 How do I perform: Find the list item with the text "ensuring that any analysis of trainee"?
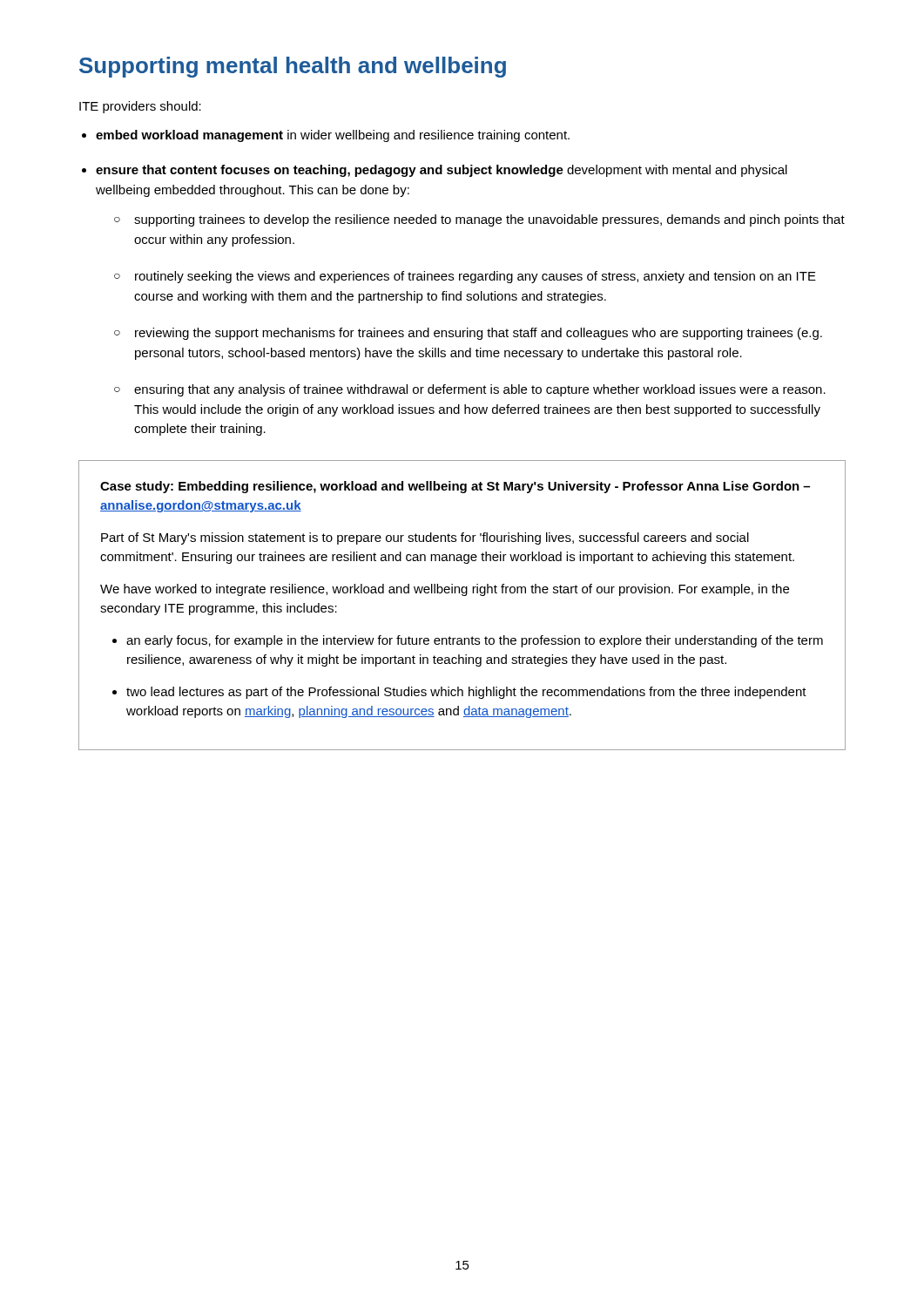click(480, 409)
